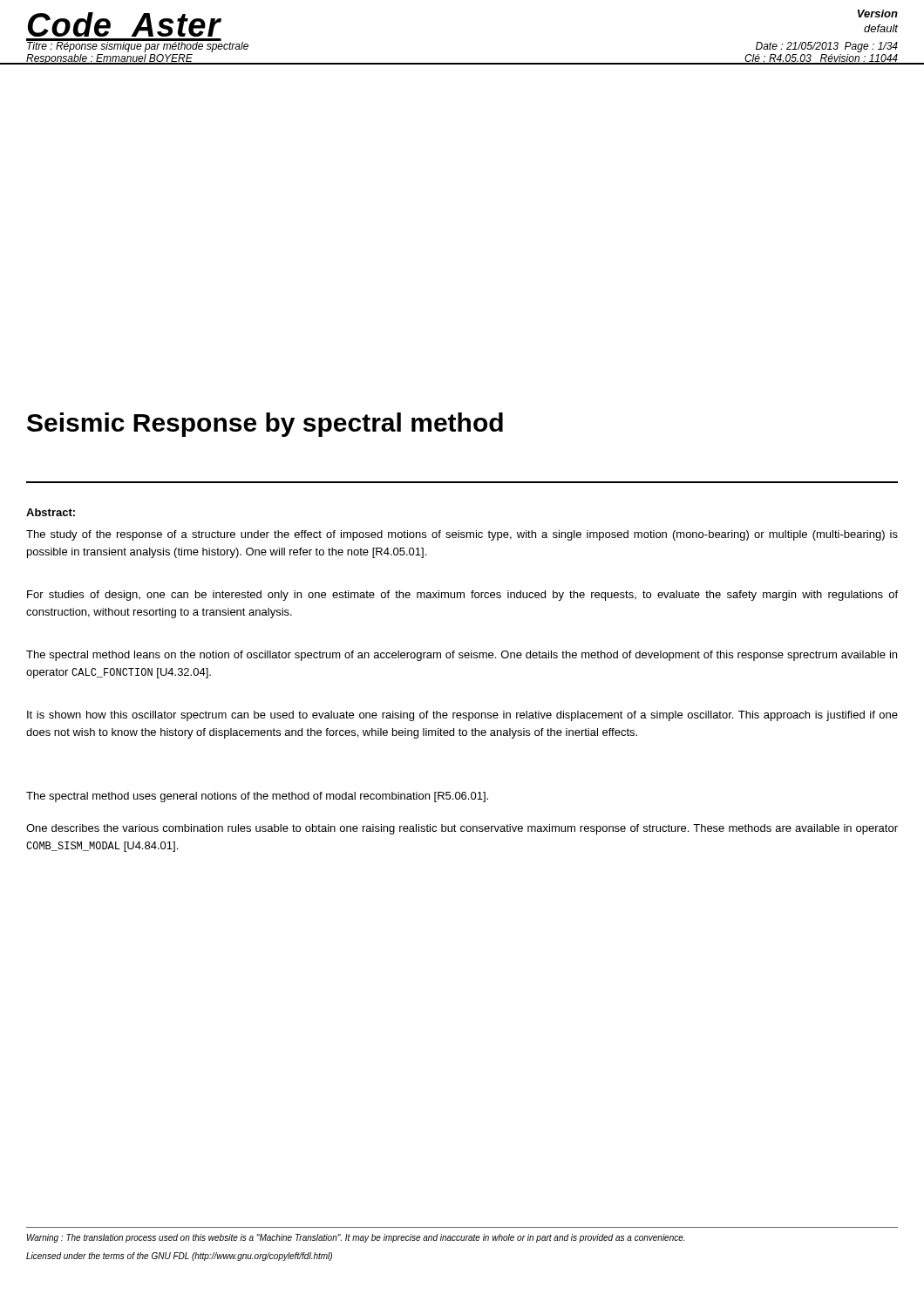Select the region starting "The spectral method leans on the notion of"

point(462,664)
